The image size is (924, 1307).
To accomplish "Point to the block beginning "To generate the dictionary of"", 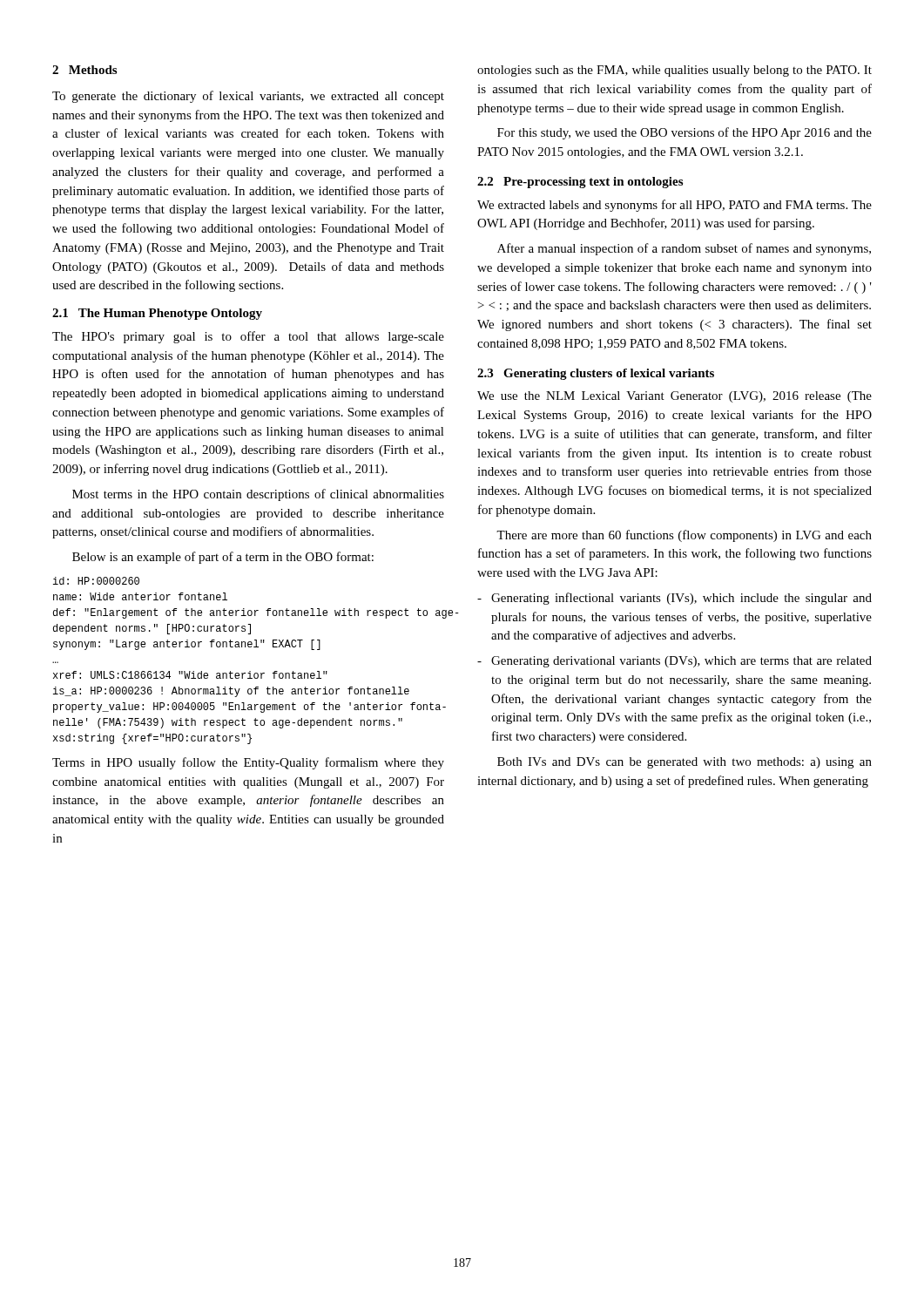I will 248,191.
